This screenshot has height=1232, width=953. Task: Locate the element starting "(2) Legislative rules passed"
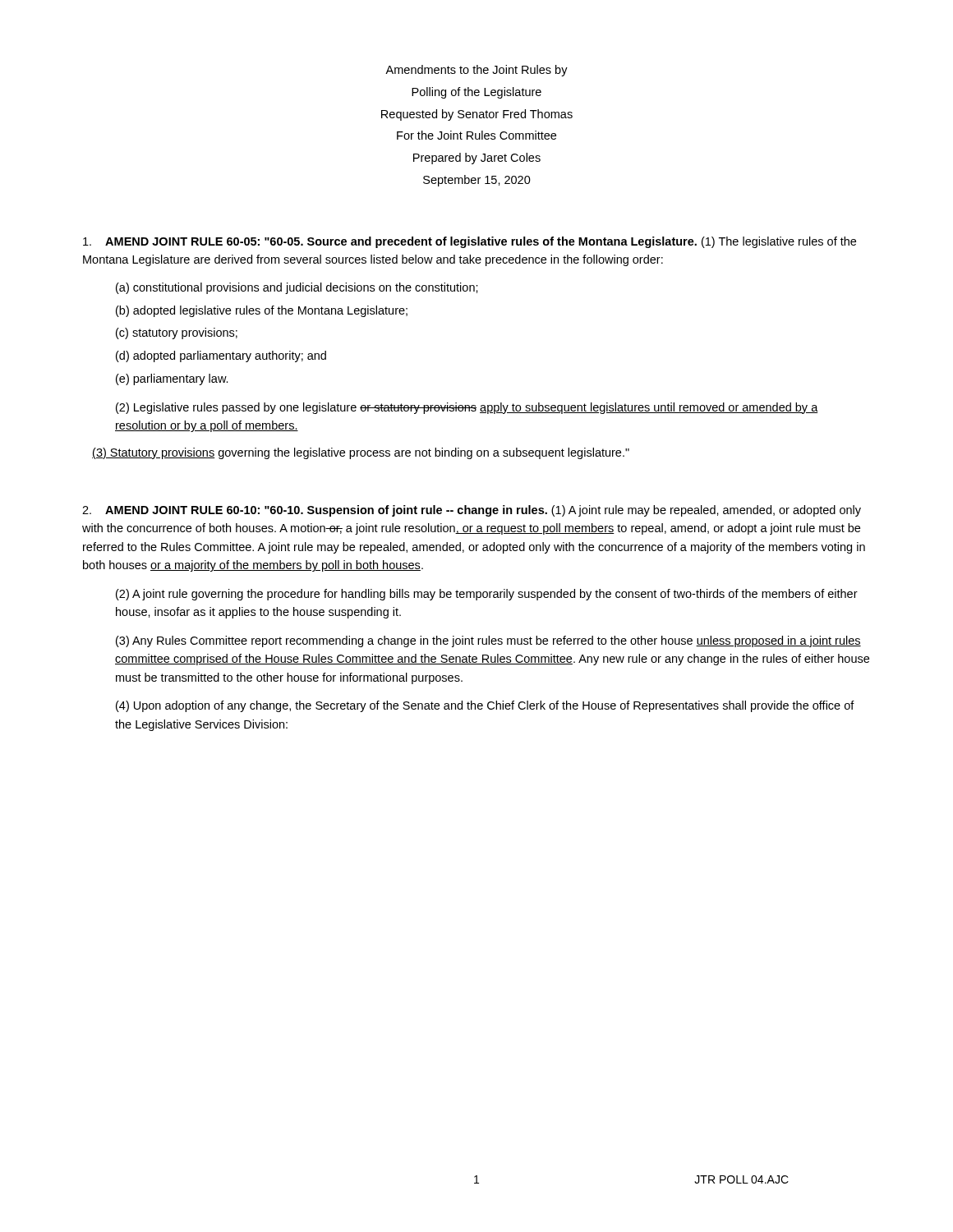466,416
